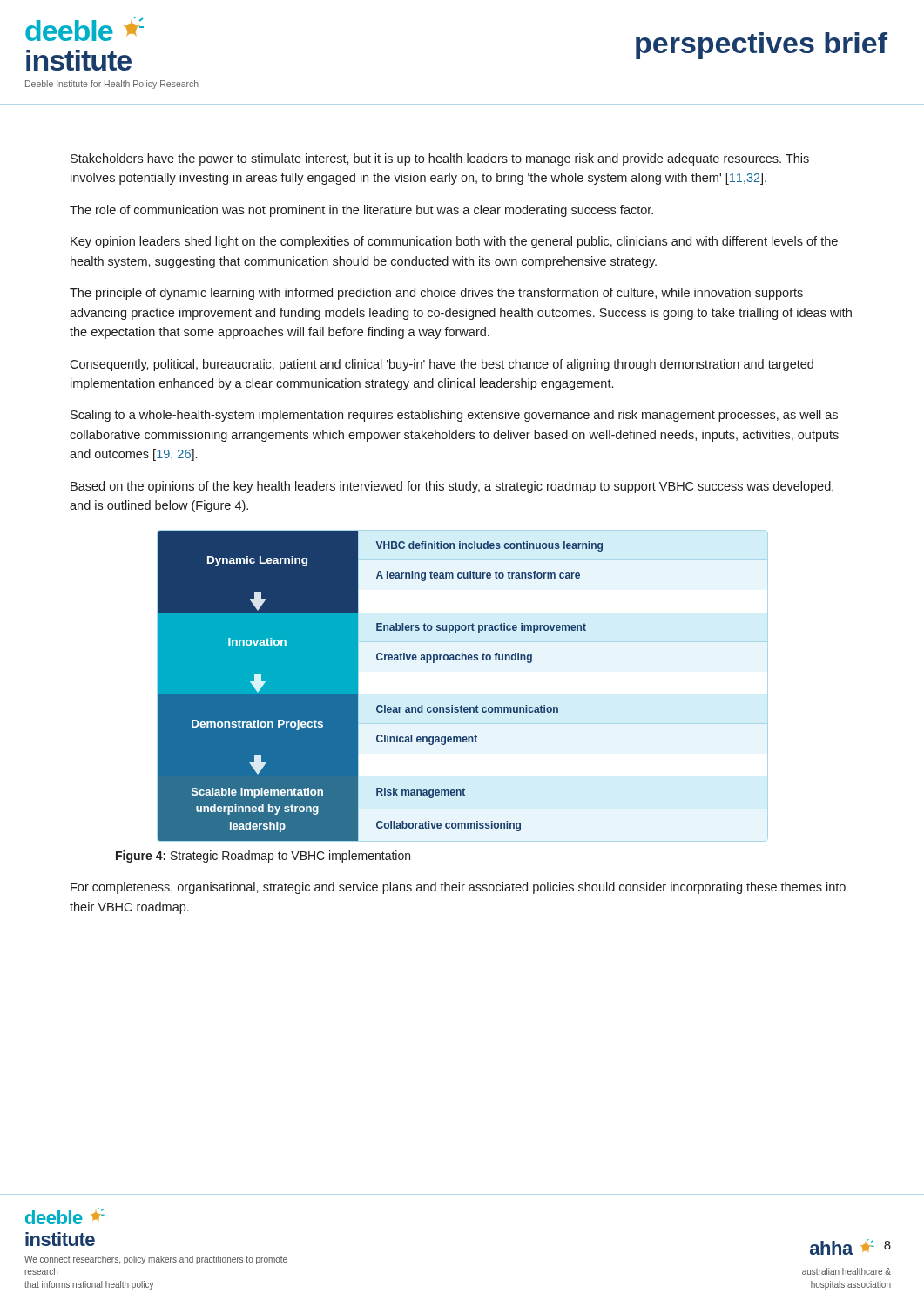Viewport: 924px width, 1307px height.
Task: Click where it says "Figure 4: Strategic Roadmap to VBHC implementation"
Action: click(263, 856)
